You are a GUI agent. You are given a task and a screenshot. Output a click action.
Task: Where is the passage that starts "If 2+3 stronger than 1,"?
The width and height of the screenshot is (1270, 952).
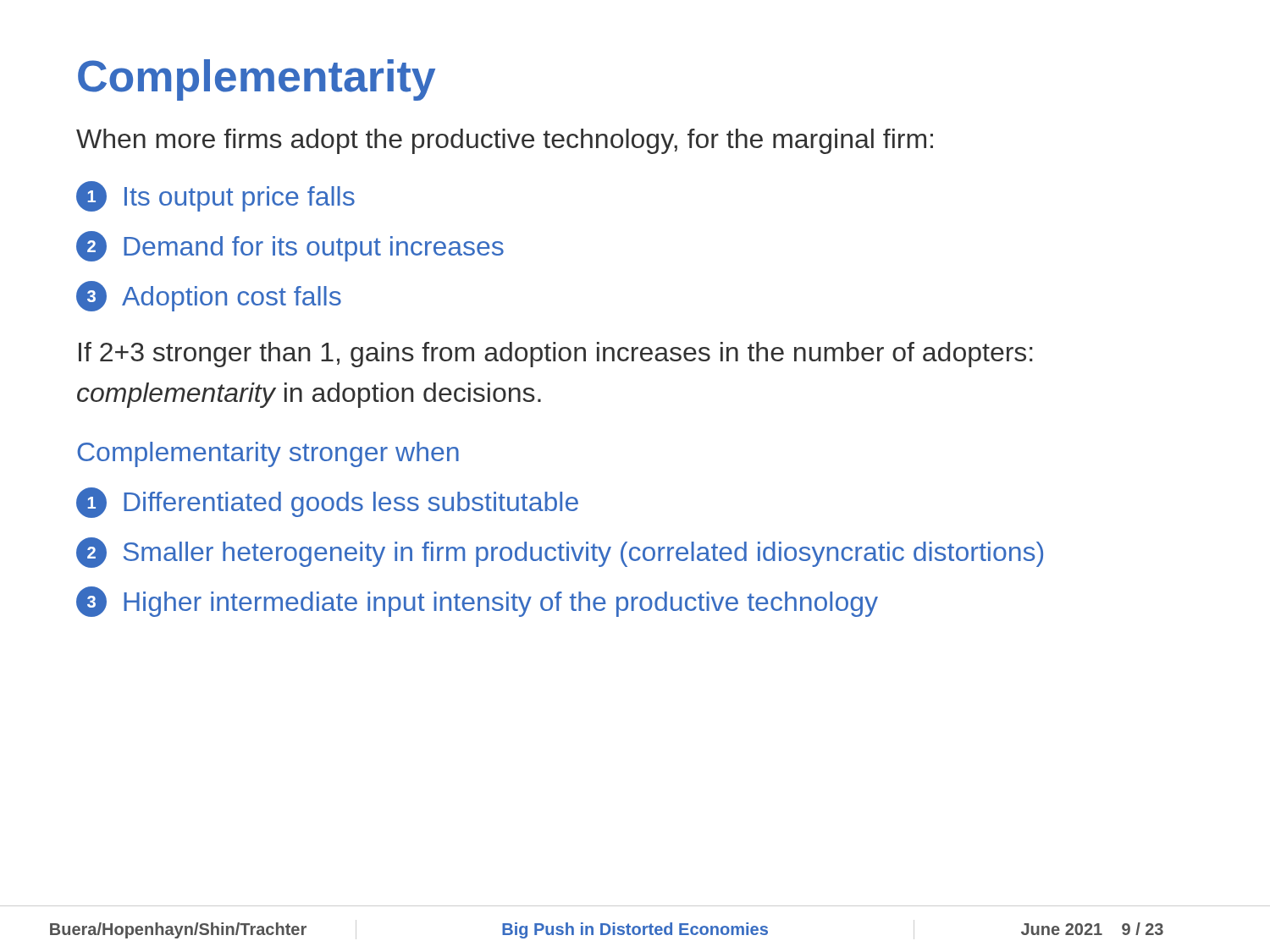pos(555,373)
